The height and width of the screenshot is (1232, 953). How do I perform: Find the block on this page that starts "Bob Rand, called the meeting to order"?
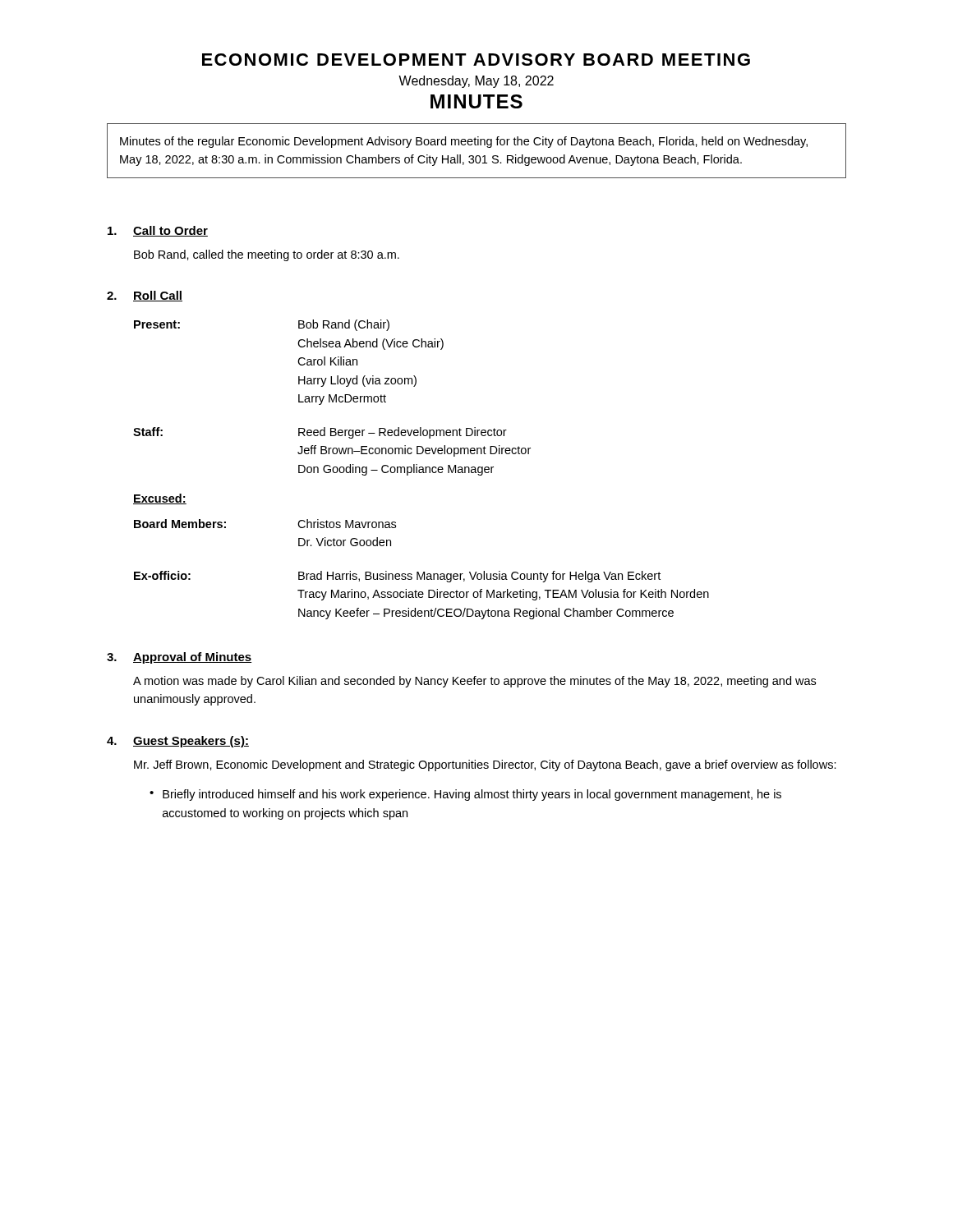tap(267, 255)
